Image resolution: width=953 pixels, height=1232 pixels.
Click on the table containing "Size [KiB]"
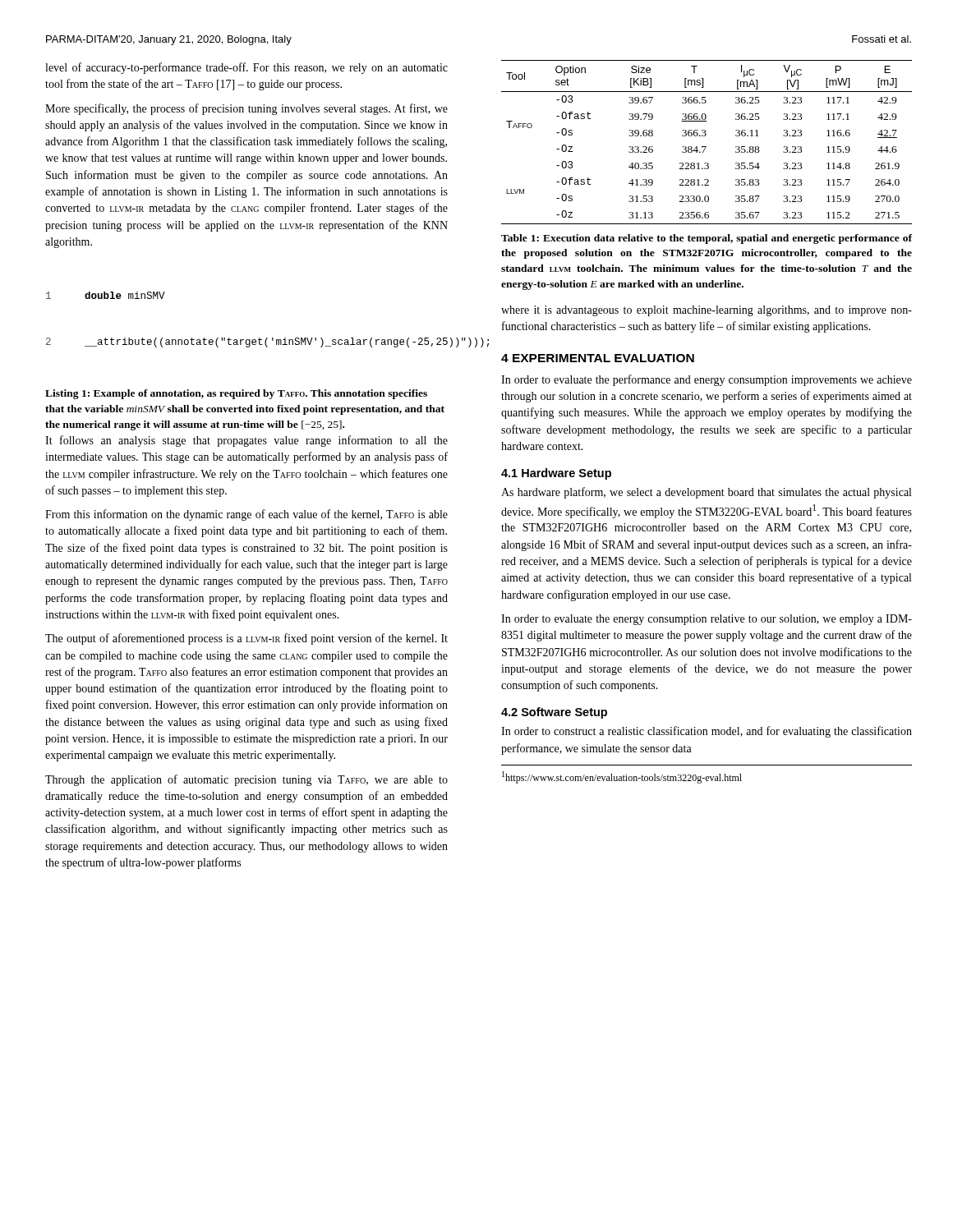(707, 176)
